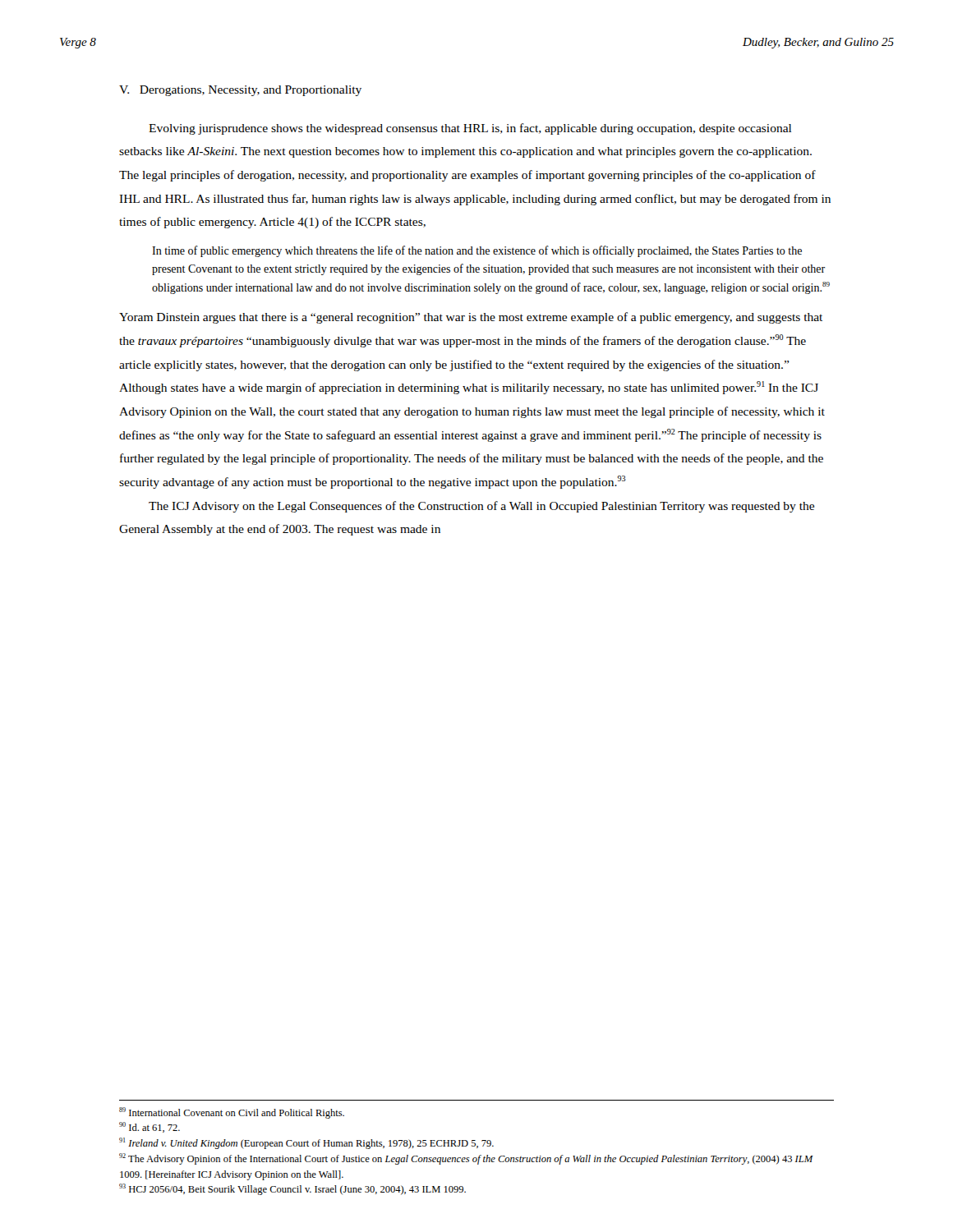Point to the block beginning "90 Id. at"
The height and width of the screenshot is (1232, 953).
[x=150, y=1127]
